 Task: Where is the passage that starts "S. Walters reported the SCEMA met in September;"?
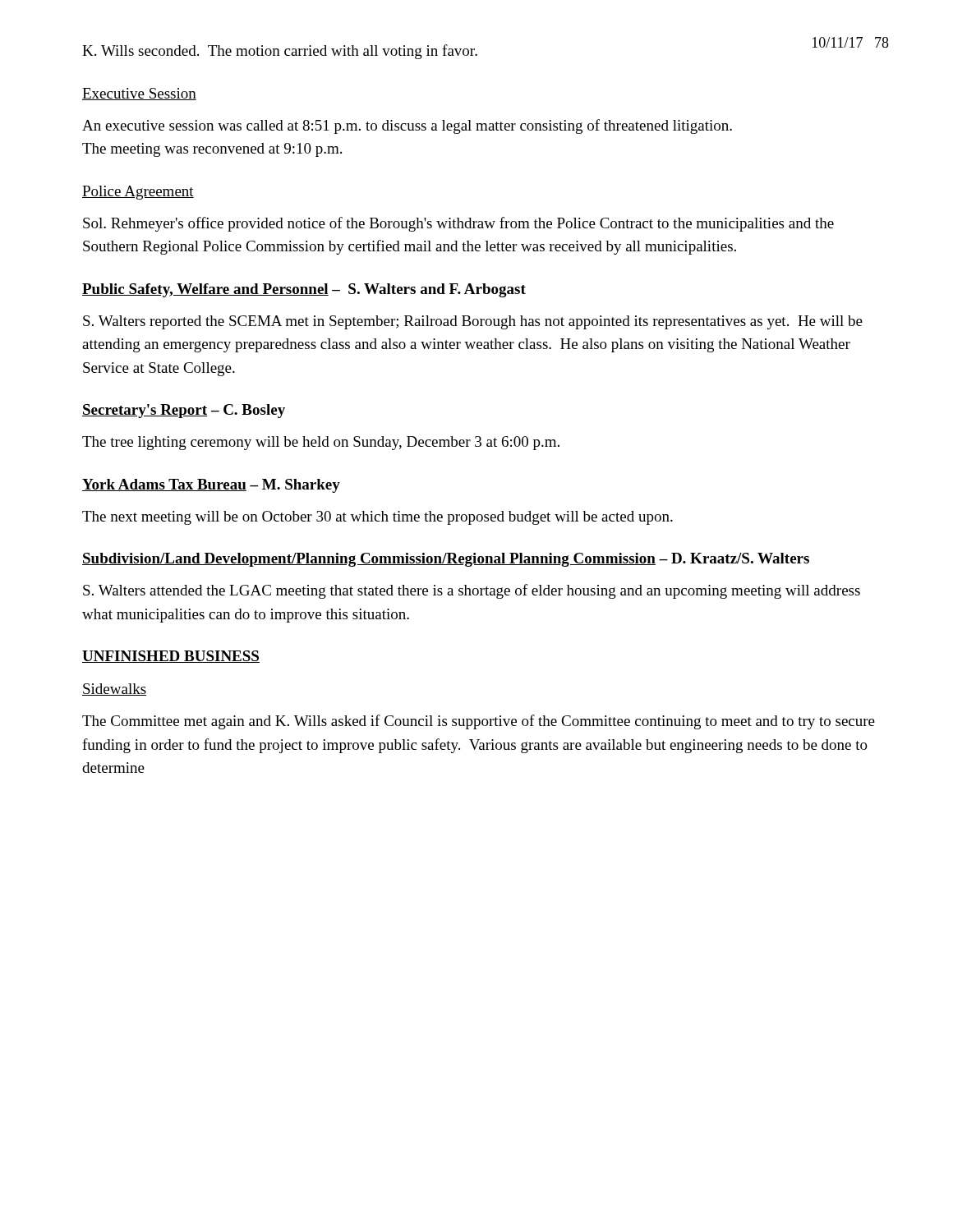click(x=485, y=344)
